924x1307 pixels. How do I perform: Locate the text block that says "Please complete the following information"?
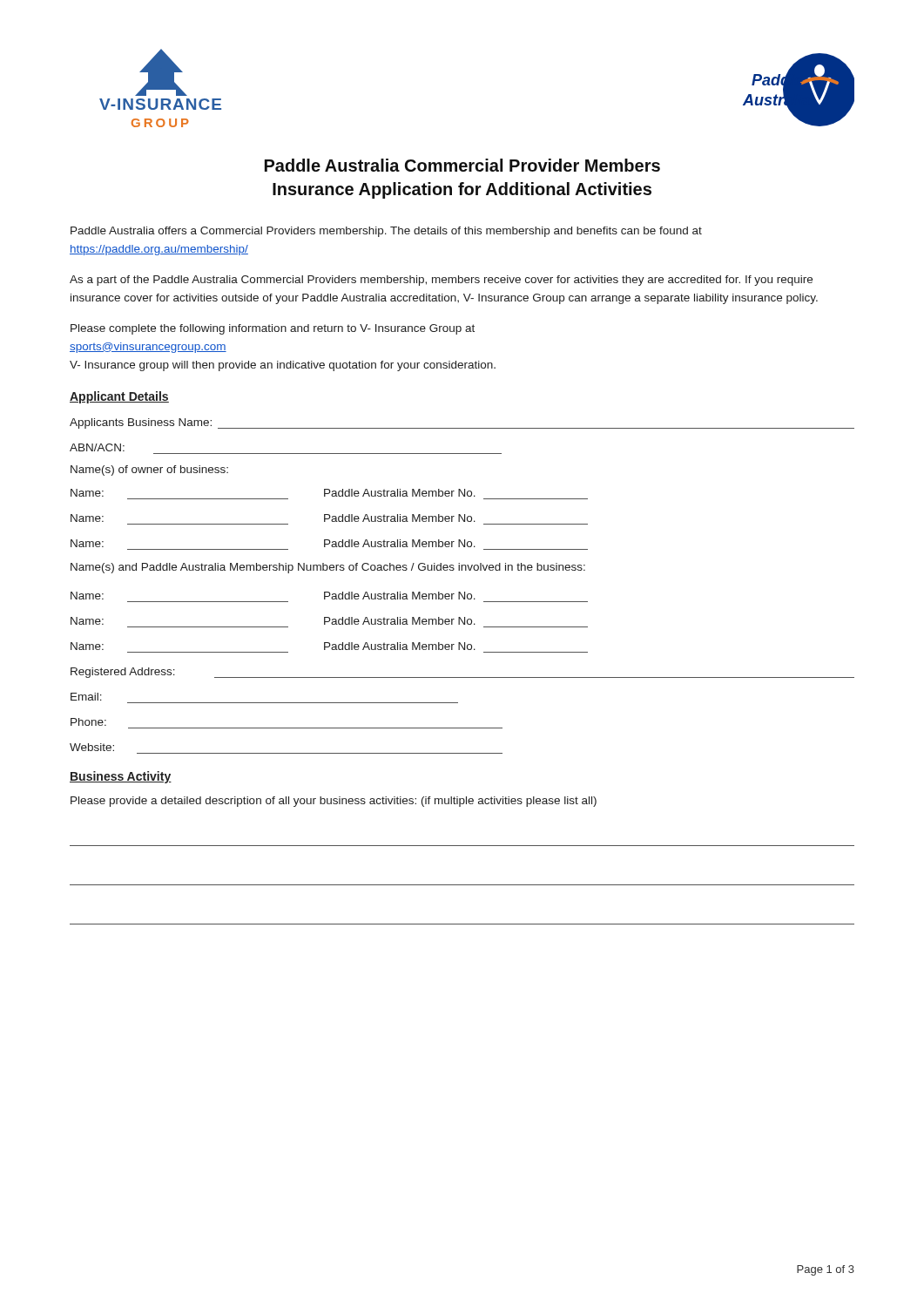point(273,329)
